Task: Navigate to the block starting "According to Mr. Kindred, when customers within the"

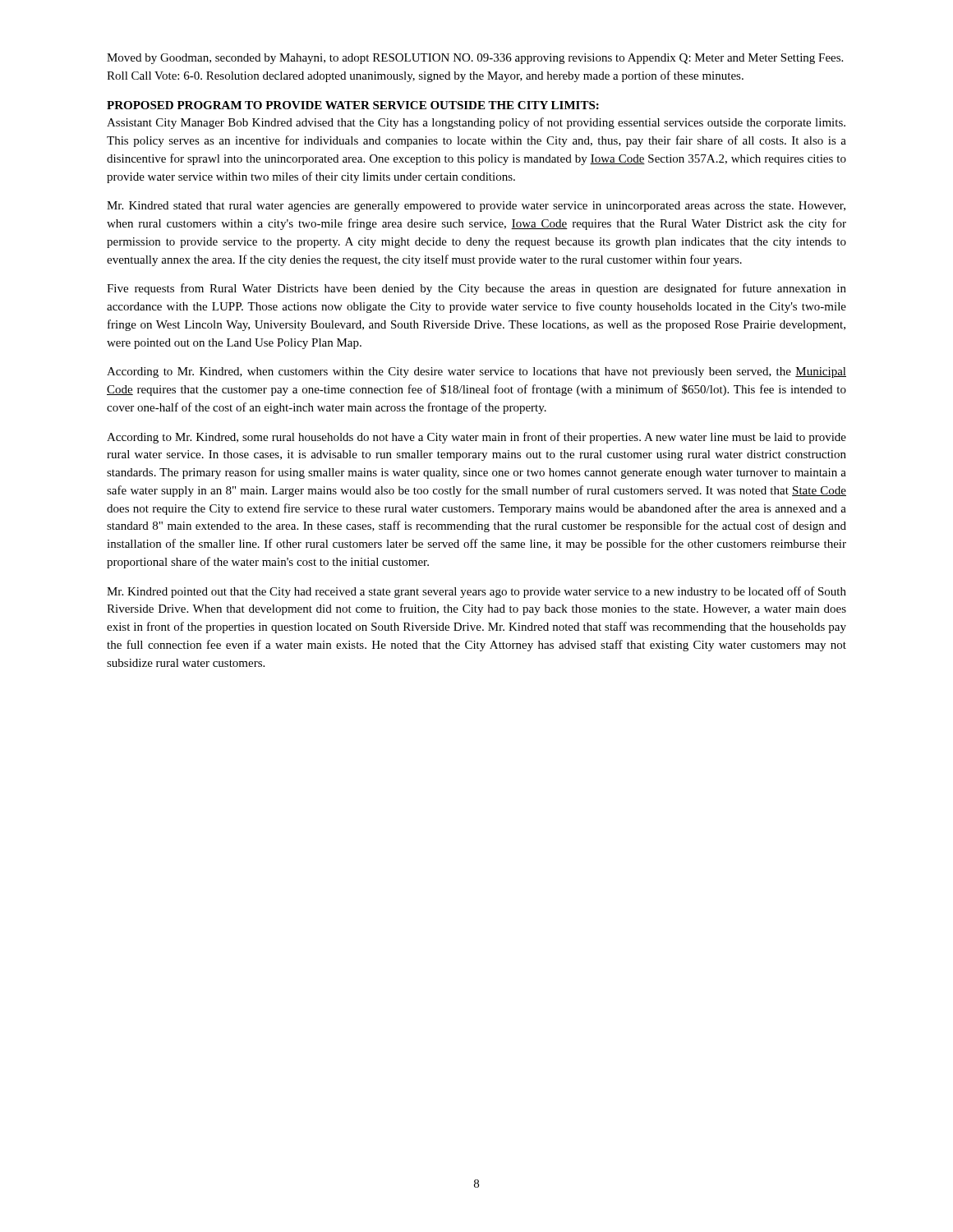Action: tap(476, 389)
